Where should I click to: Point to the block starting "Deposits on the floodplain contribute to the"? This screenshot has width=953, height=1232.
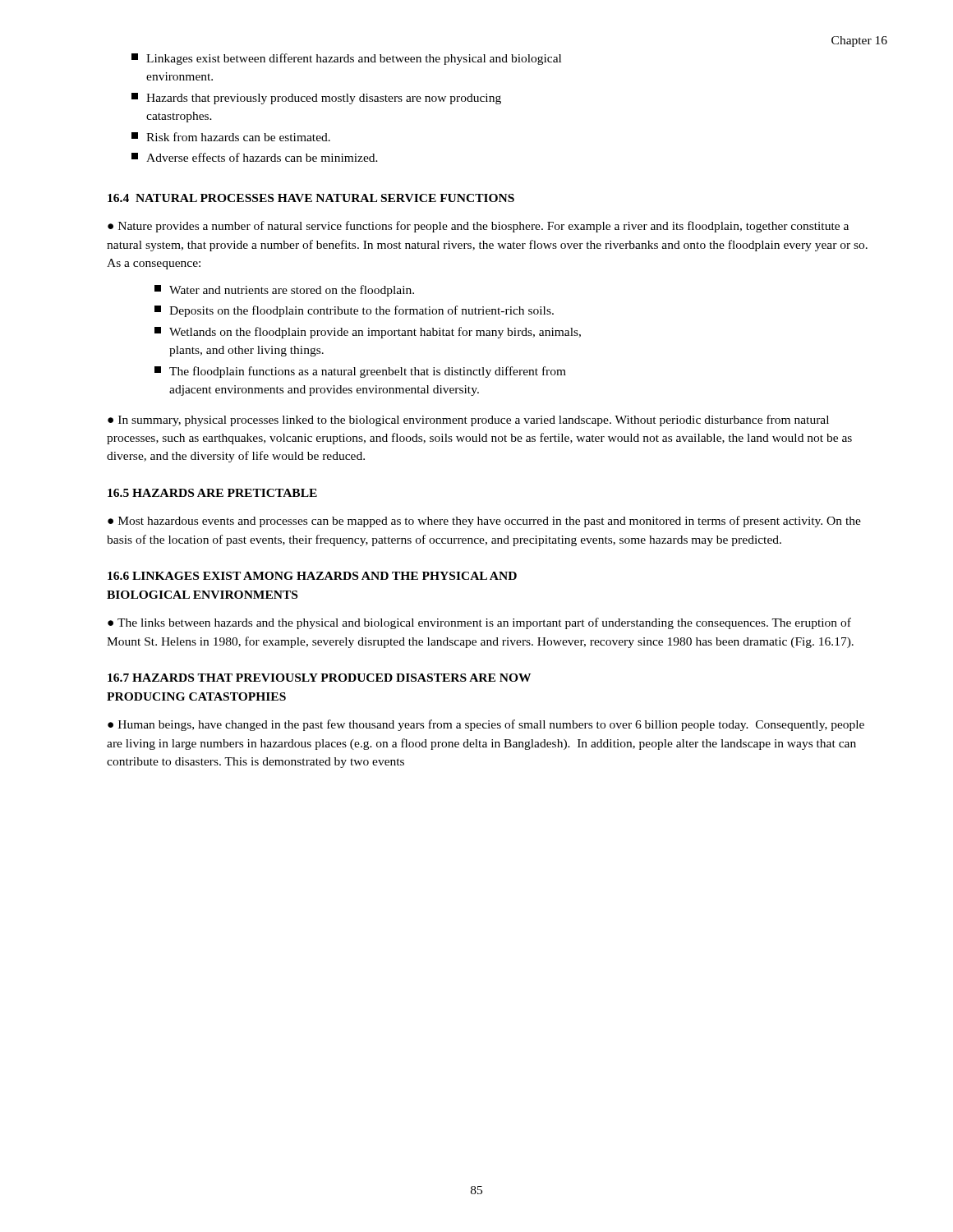coord(354,311)
